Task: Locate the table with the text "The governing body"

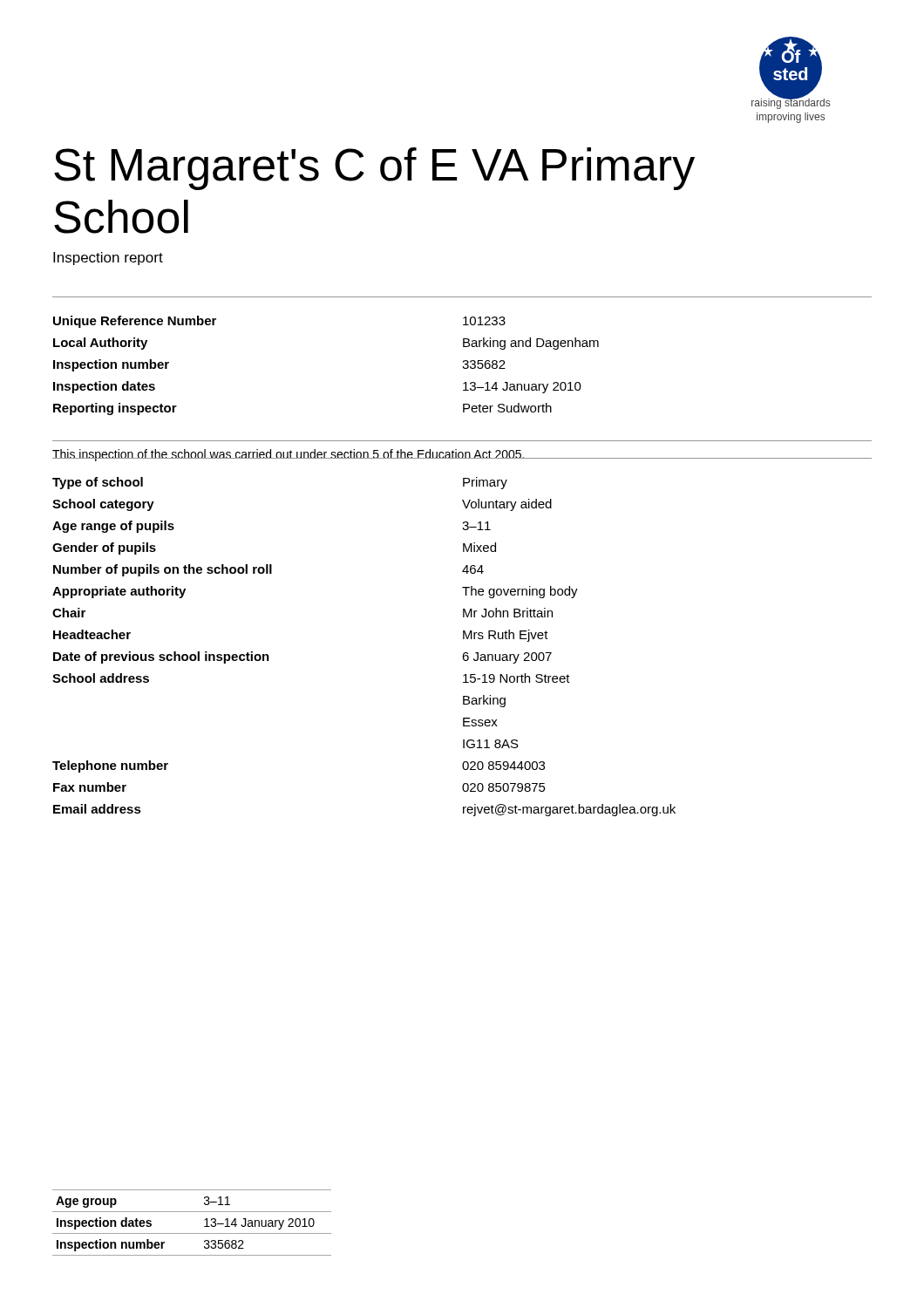Action: click(462, 645)
